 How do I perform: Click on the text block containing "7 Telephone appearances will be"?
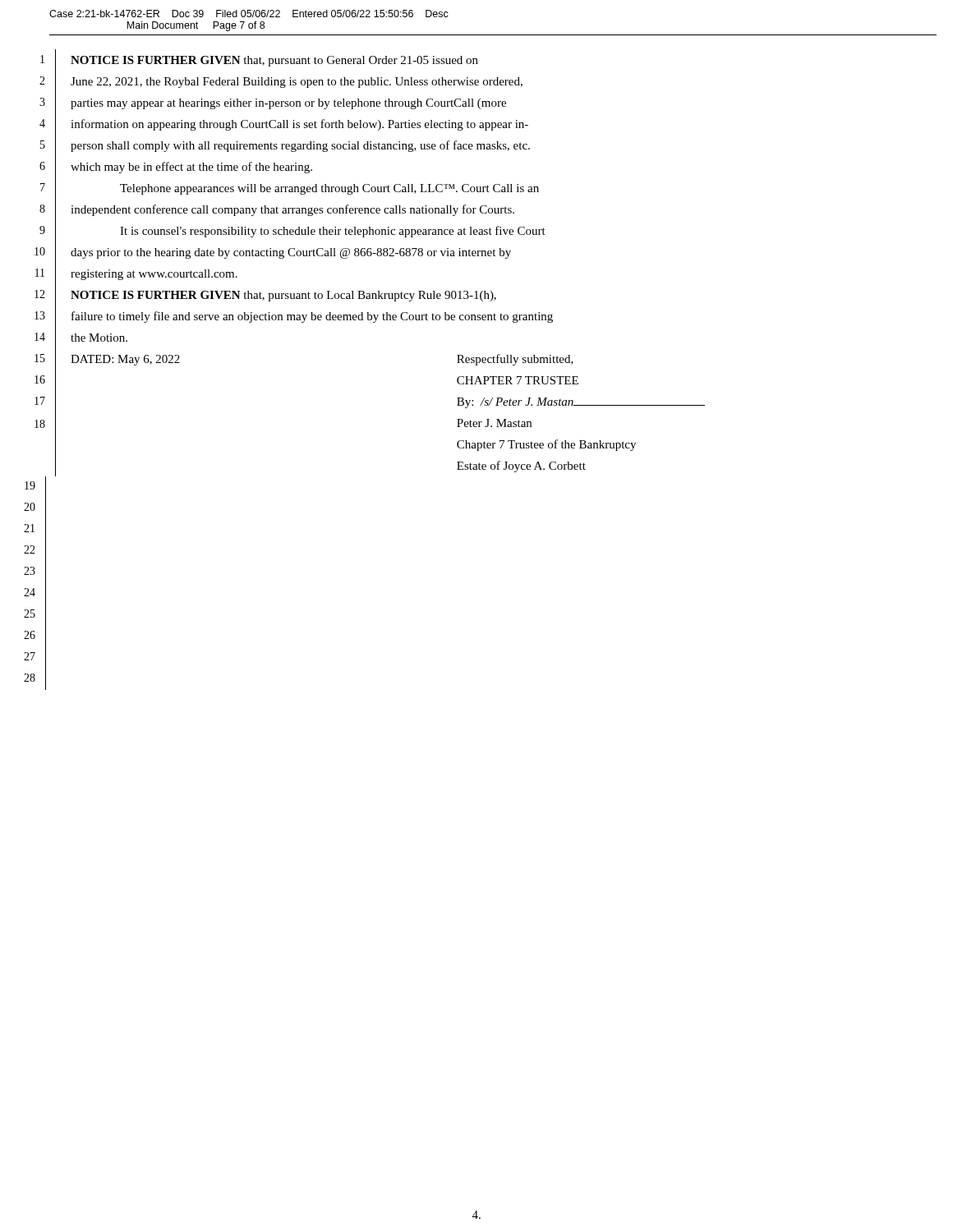[x=476, y=188]
